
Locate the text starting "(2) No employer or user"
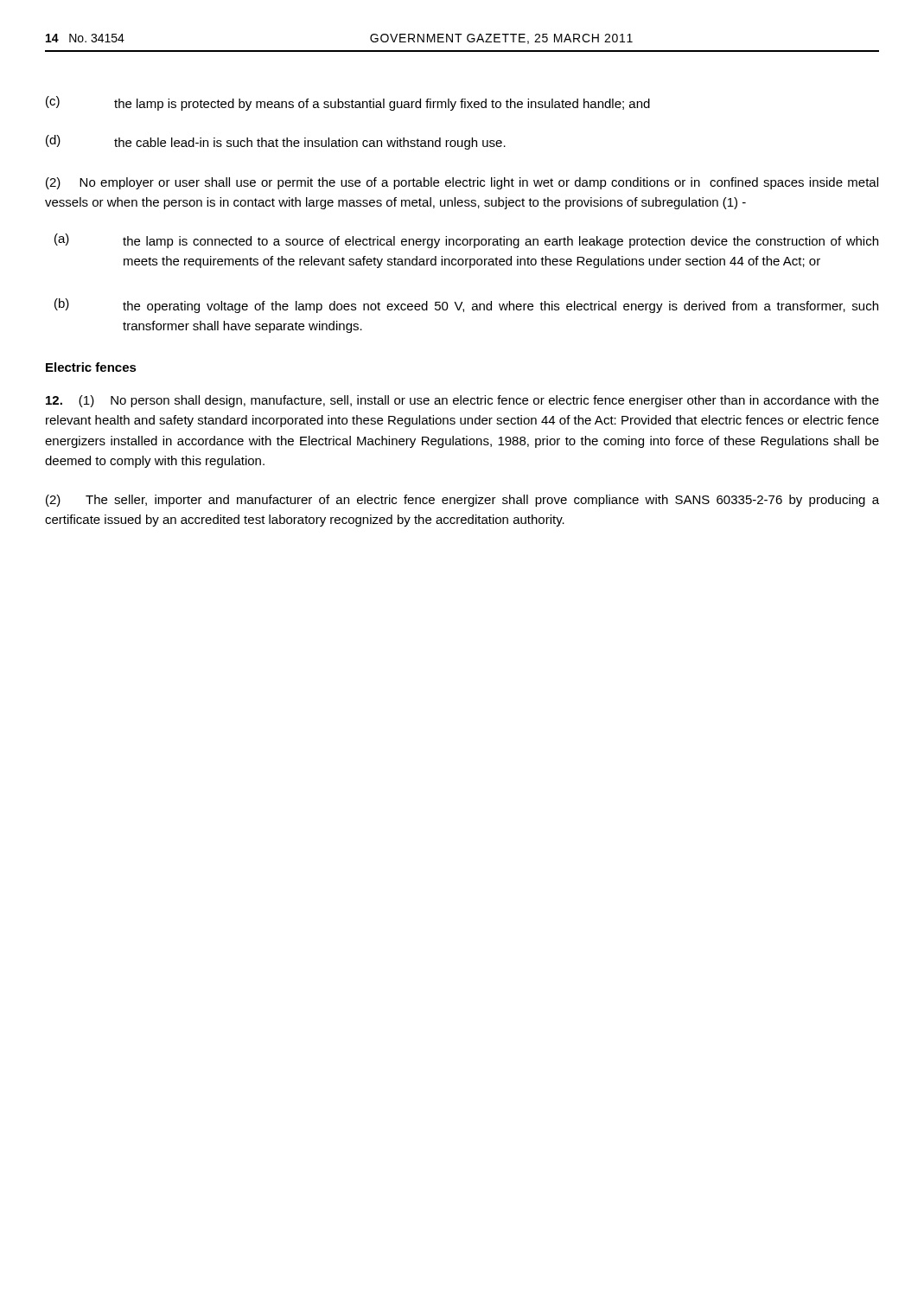[462, 192]
